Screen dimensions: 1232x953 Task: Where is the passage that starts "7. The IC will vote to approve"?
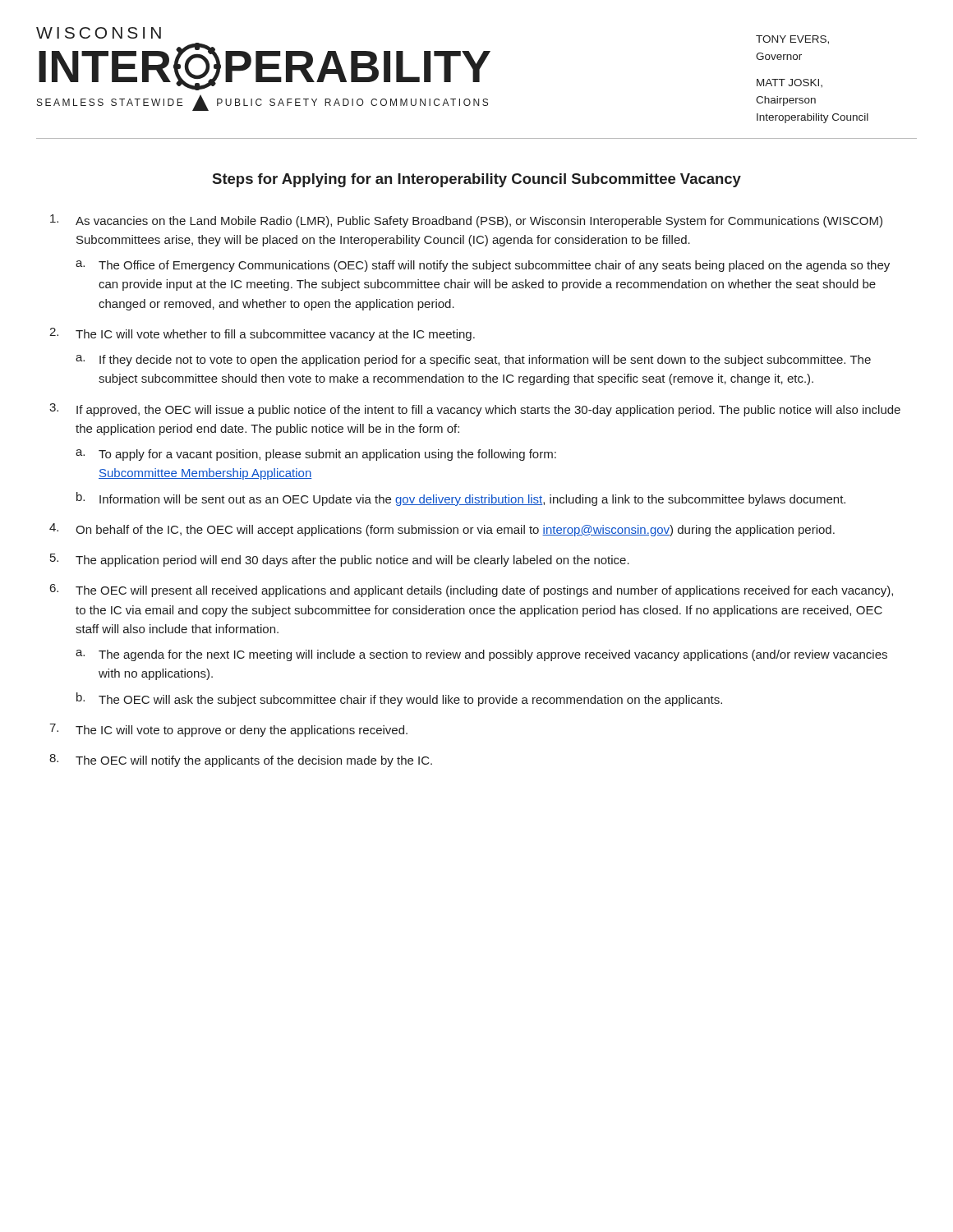click(x=228, y=730)
